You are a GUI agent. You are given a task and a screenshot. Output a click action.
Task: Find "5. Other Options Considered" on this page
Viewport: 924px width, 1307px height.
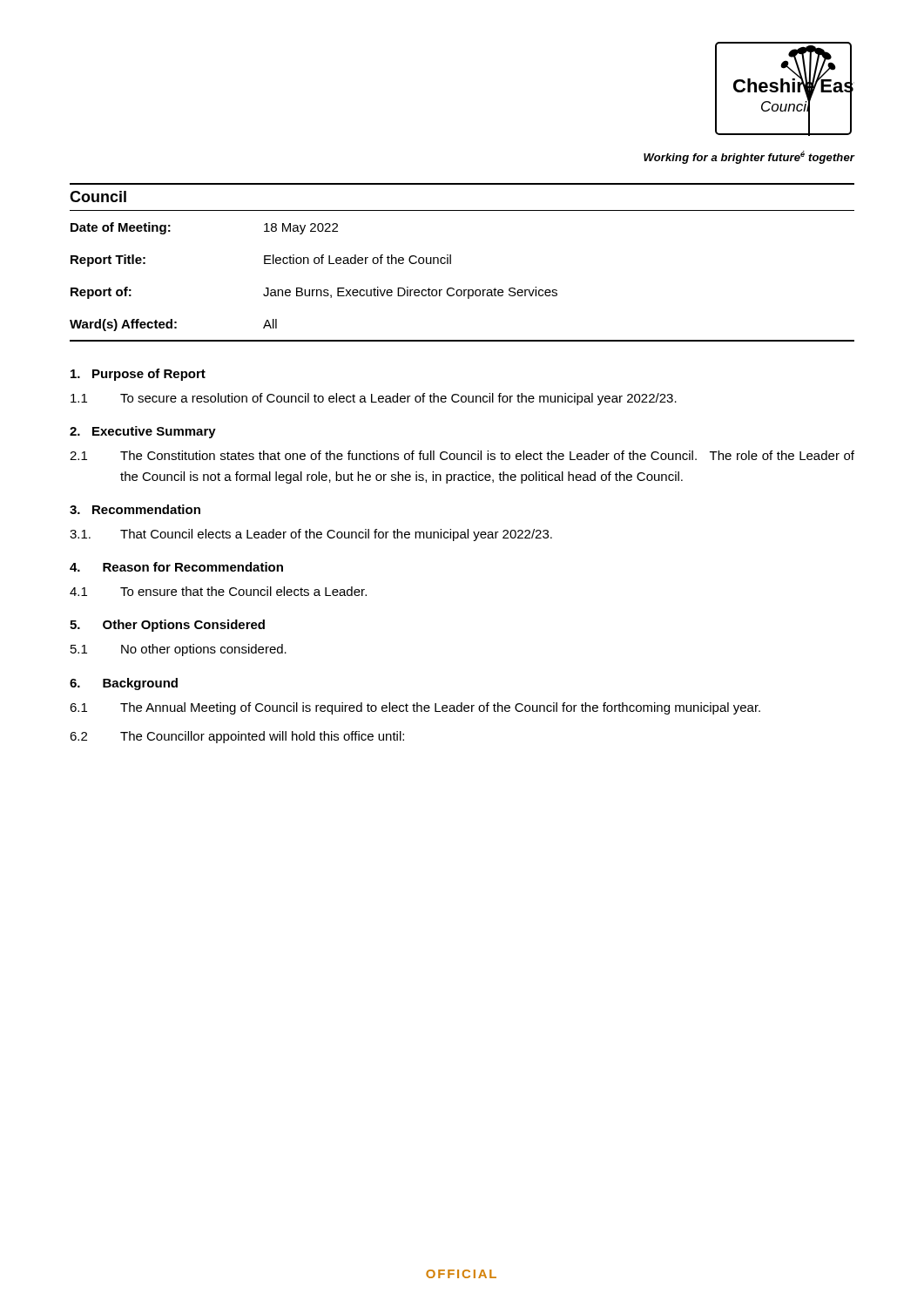tap(168, 625)
